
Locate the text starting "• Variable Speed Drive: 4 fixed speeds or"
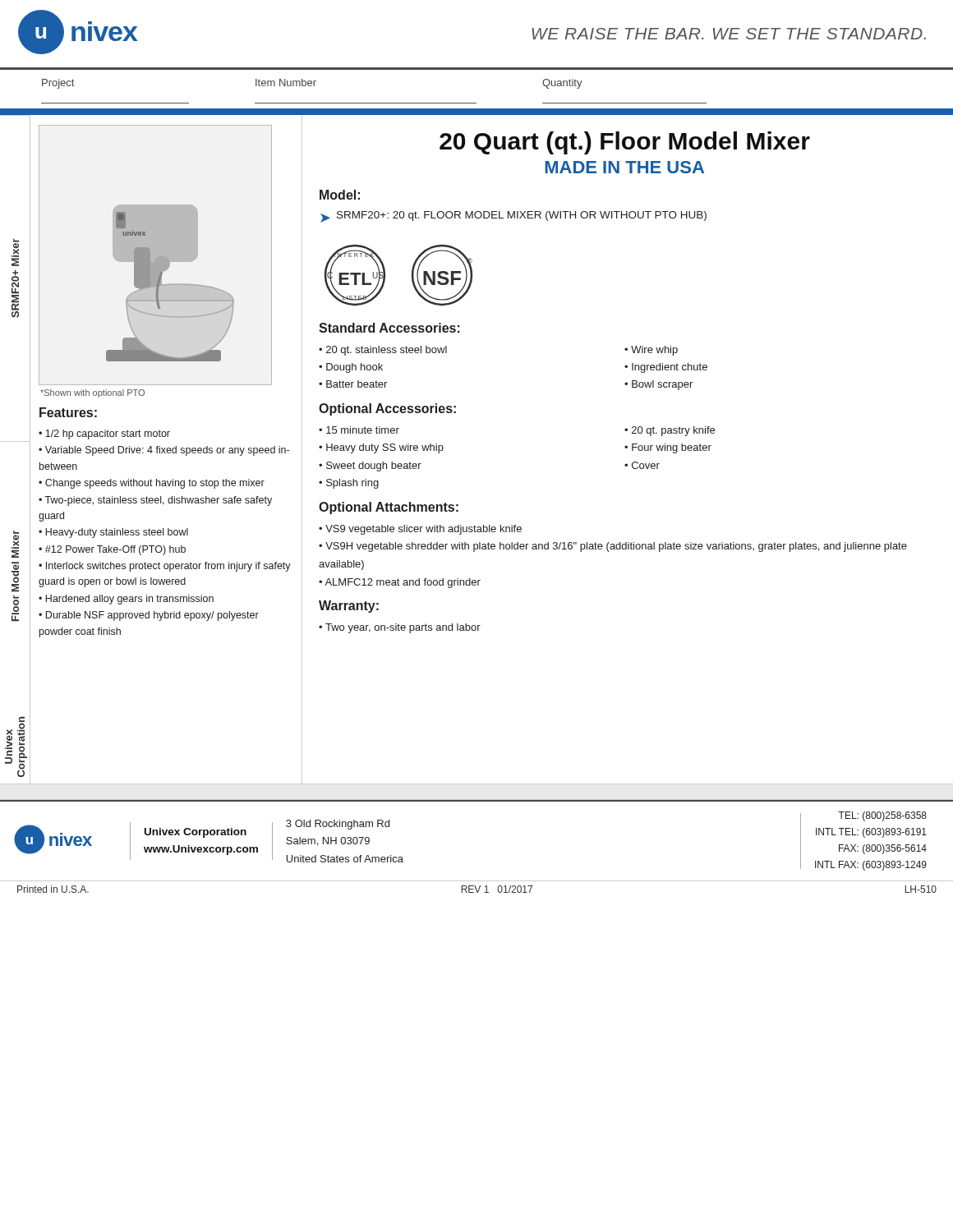[164, 458]
